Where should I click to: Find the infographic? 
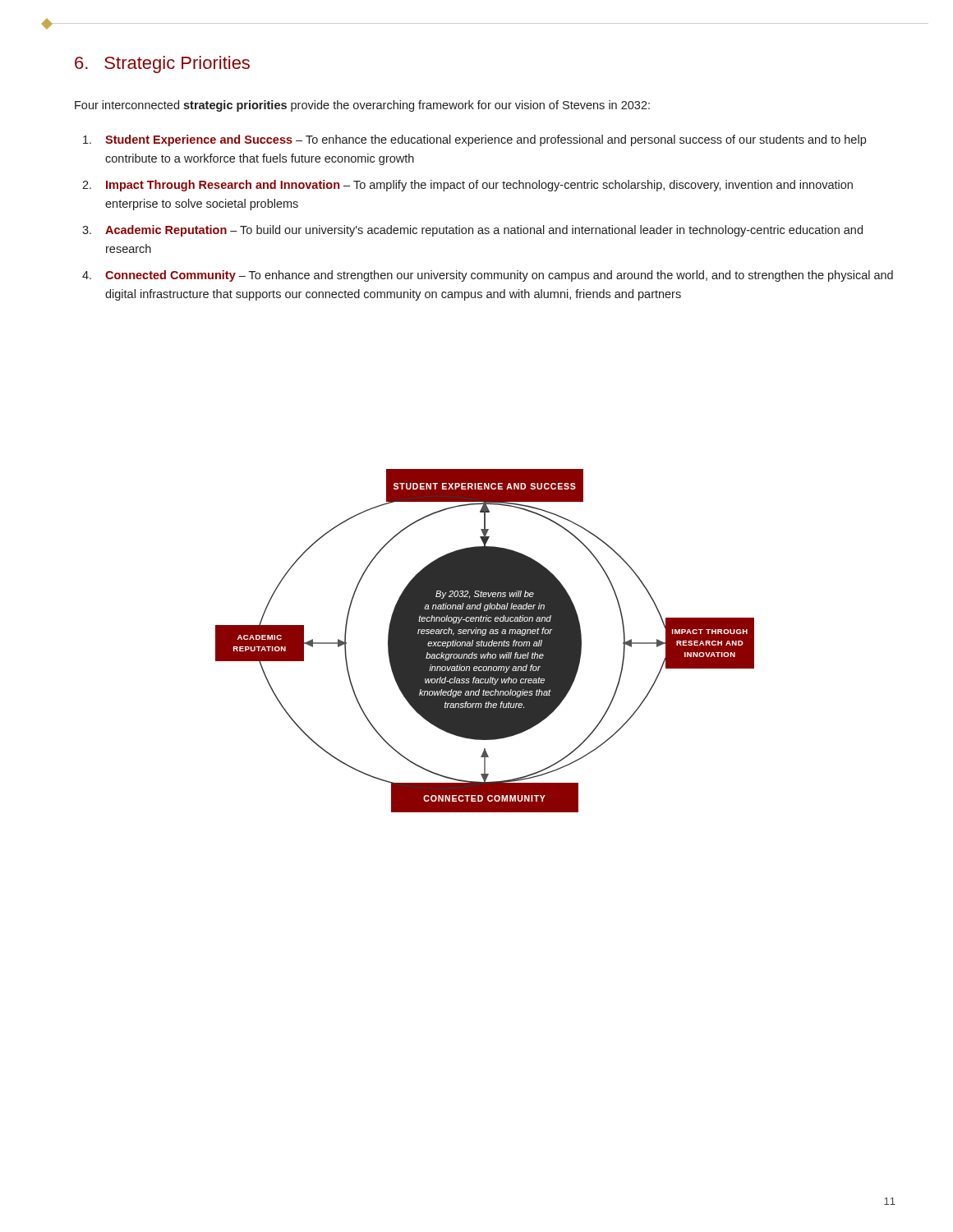pos(485,645)
